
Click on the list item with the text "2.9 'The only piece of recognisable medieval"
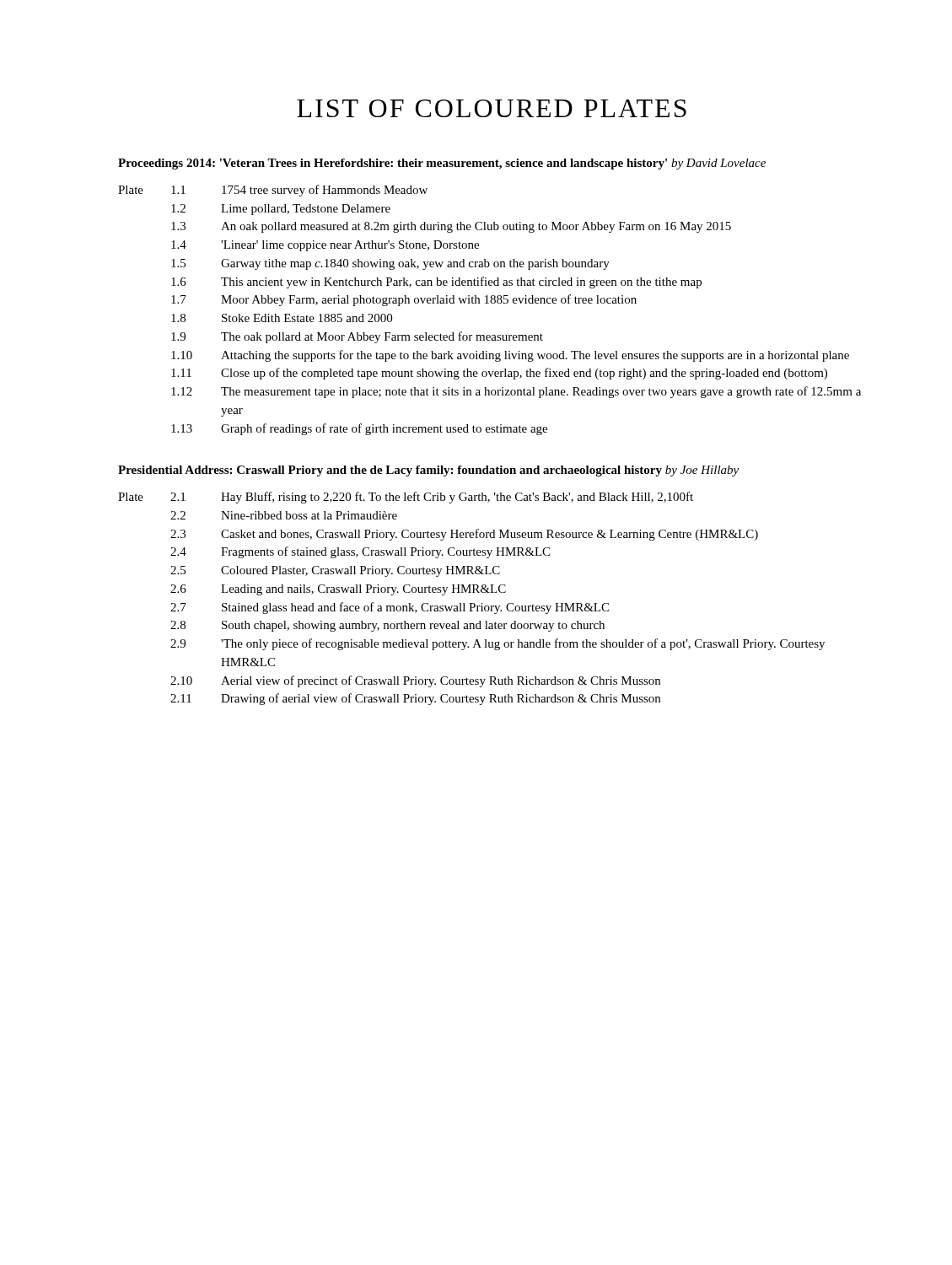pos(493,653)
